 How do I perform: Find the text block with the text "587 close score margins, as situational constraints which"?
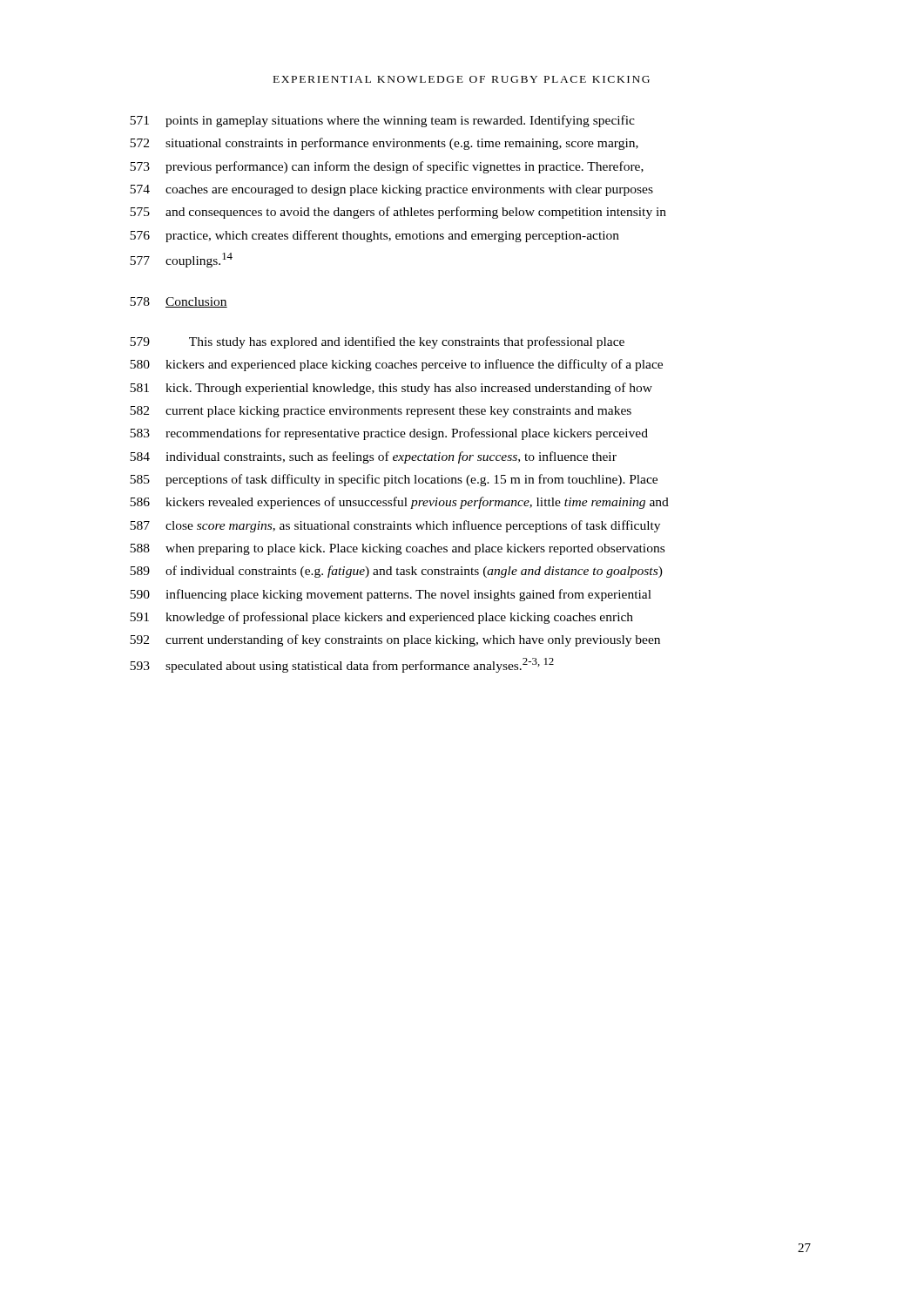click(x=462, y=525)
